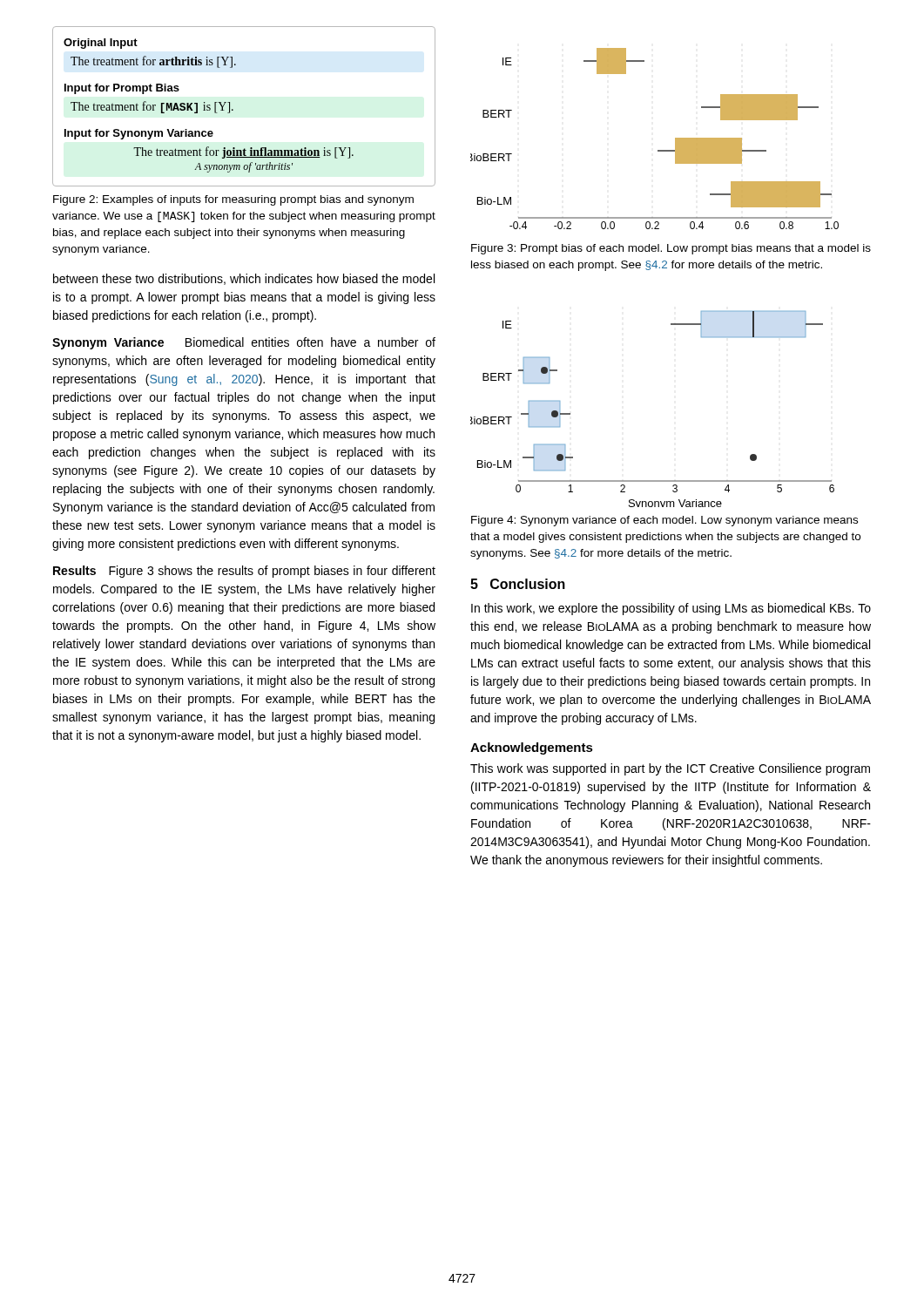Screen dimensions: 1307x924
Task: Locate the caption that opens with "Figure 2: Examples of inputs"
Action: (x=244, y=224)
